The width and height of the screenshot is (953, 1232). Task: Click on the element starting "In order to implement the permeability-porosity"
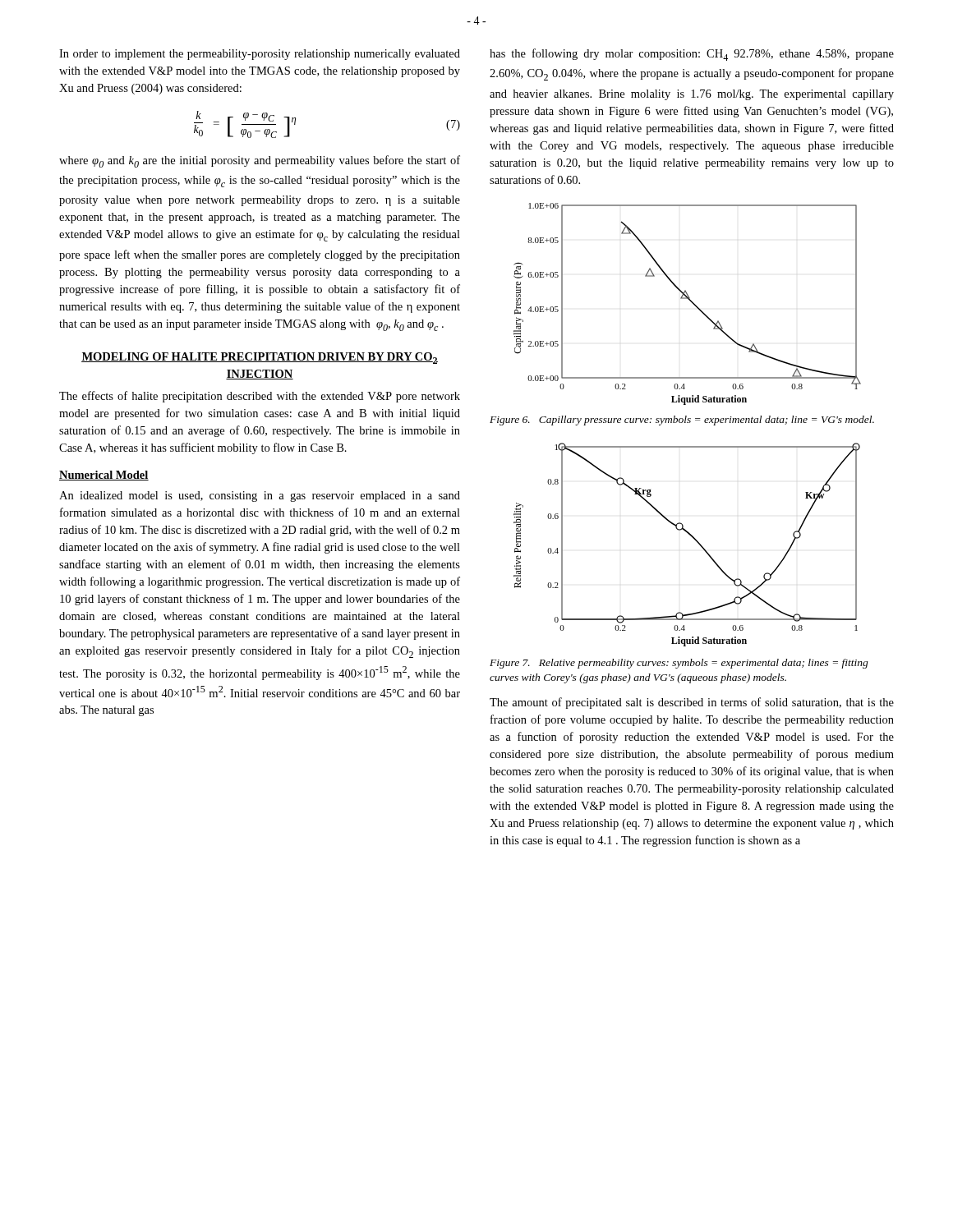260,71
